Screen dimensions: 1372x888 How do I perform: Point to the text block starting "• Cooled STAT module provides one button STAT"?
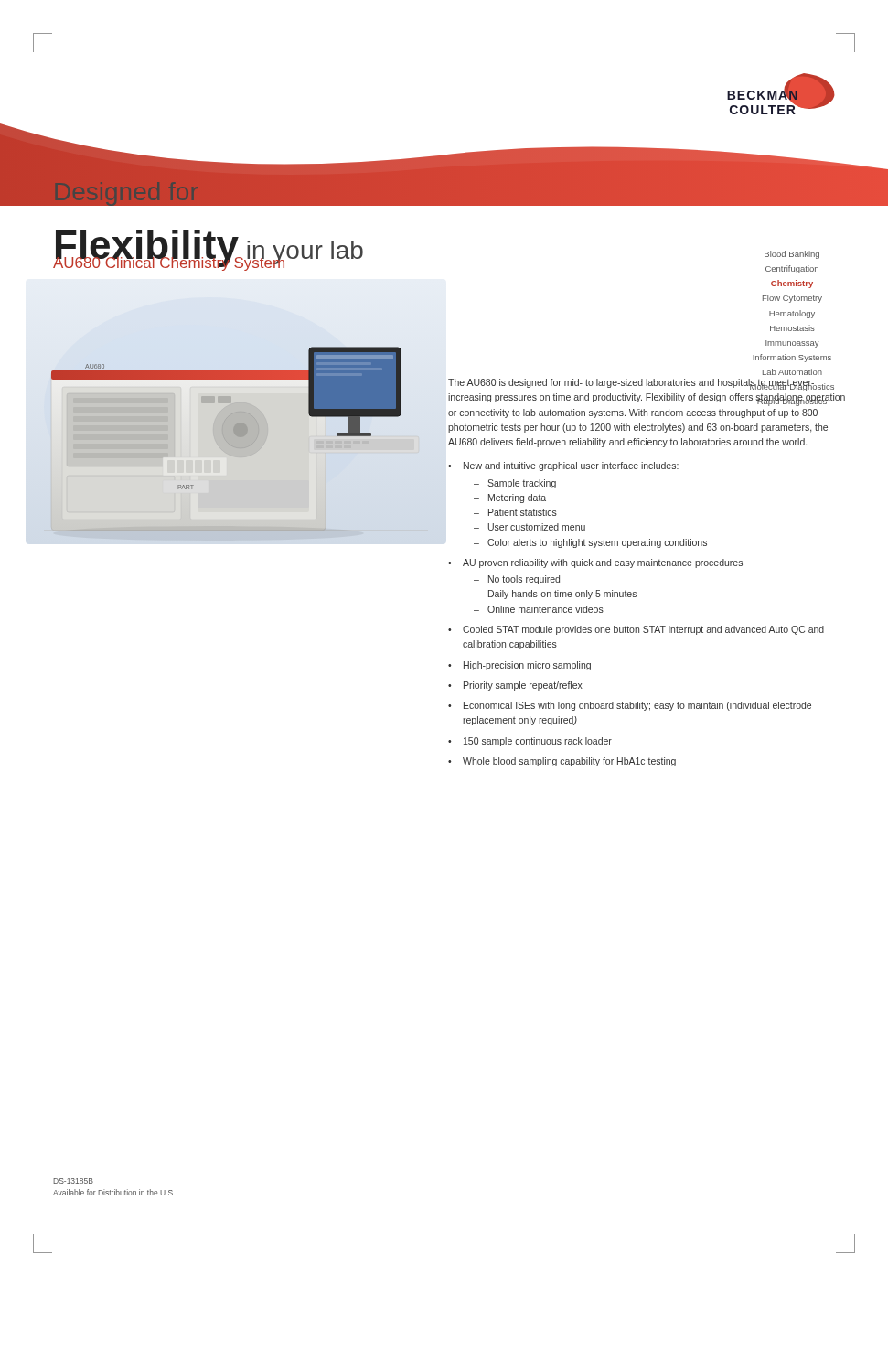coord(647,637)
